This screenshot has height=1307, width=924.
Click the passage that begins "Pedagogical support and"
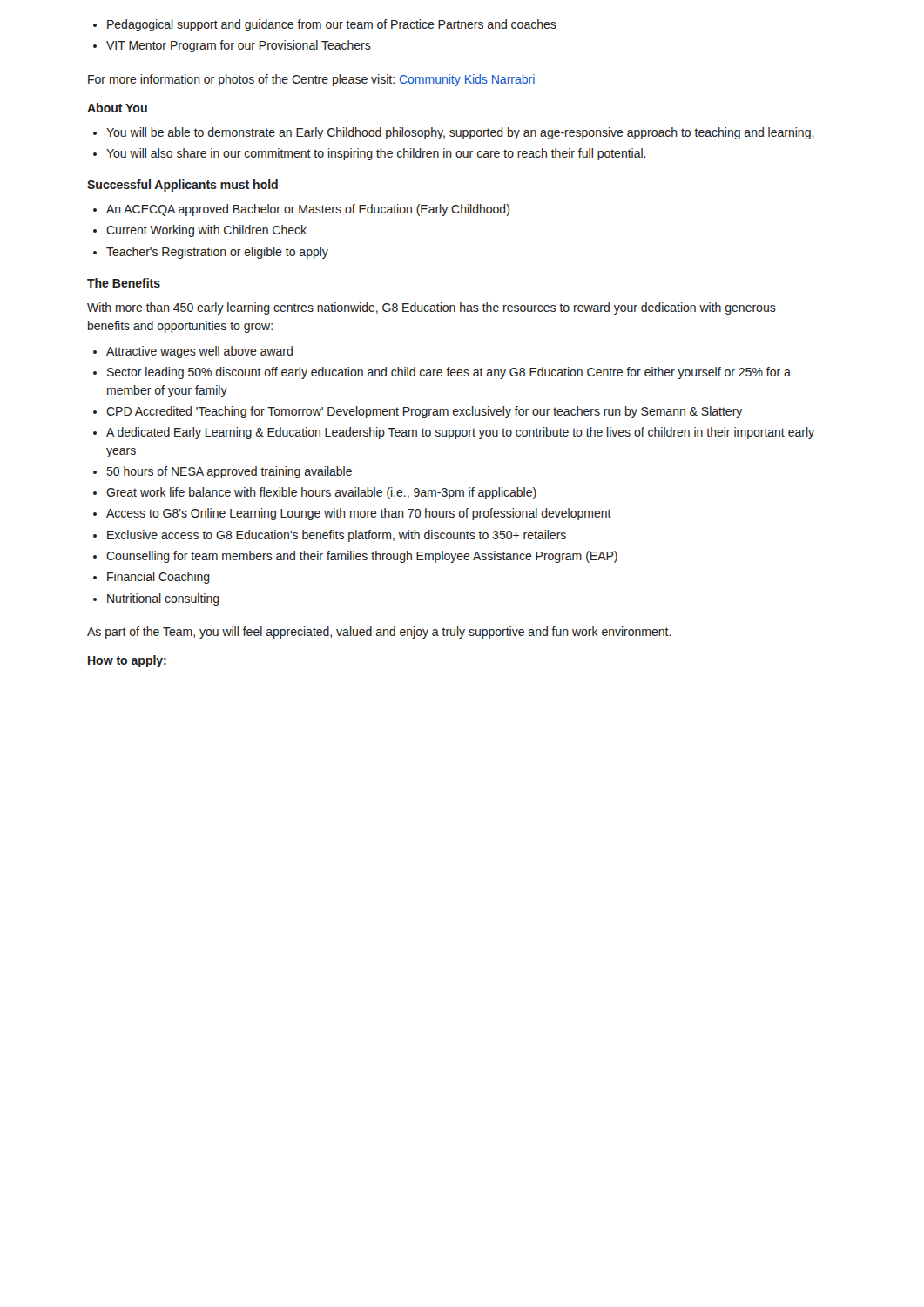point(463,25)
